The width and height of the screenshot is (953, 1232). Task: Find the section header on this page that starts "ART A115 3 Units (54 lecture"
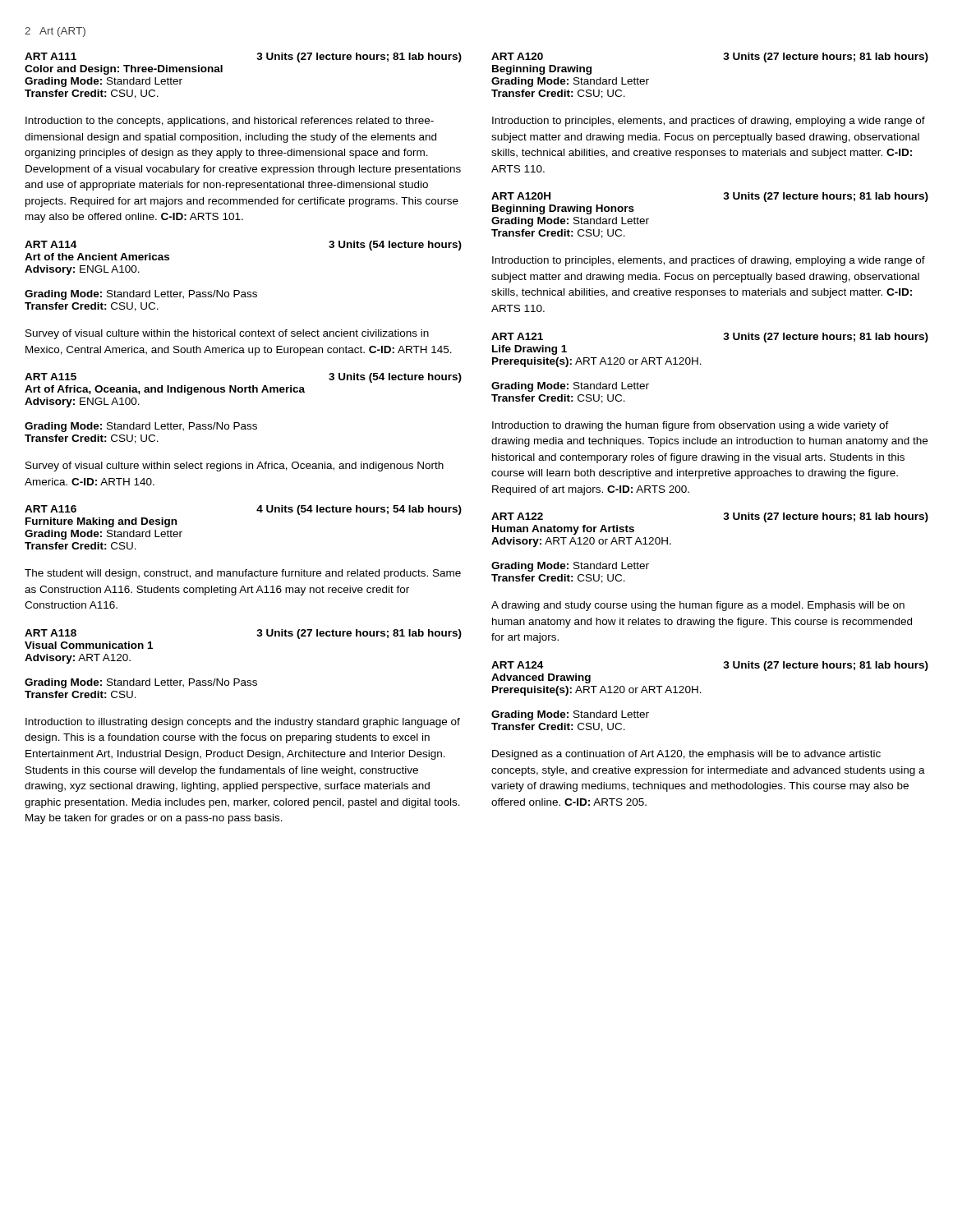tap(57, 378)
